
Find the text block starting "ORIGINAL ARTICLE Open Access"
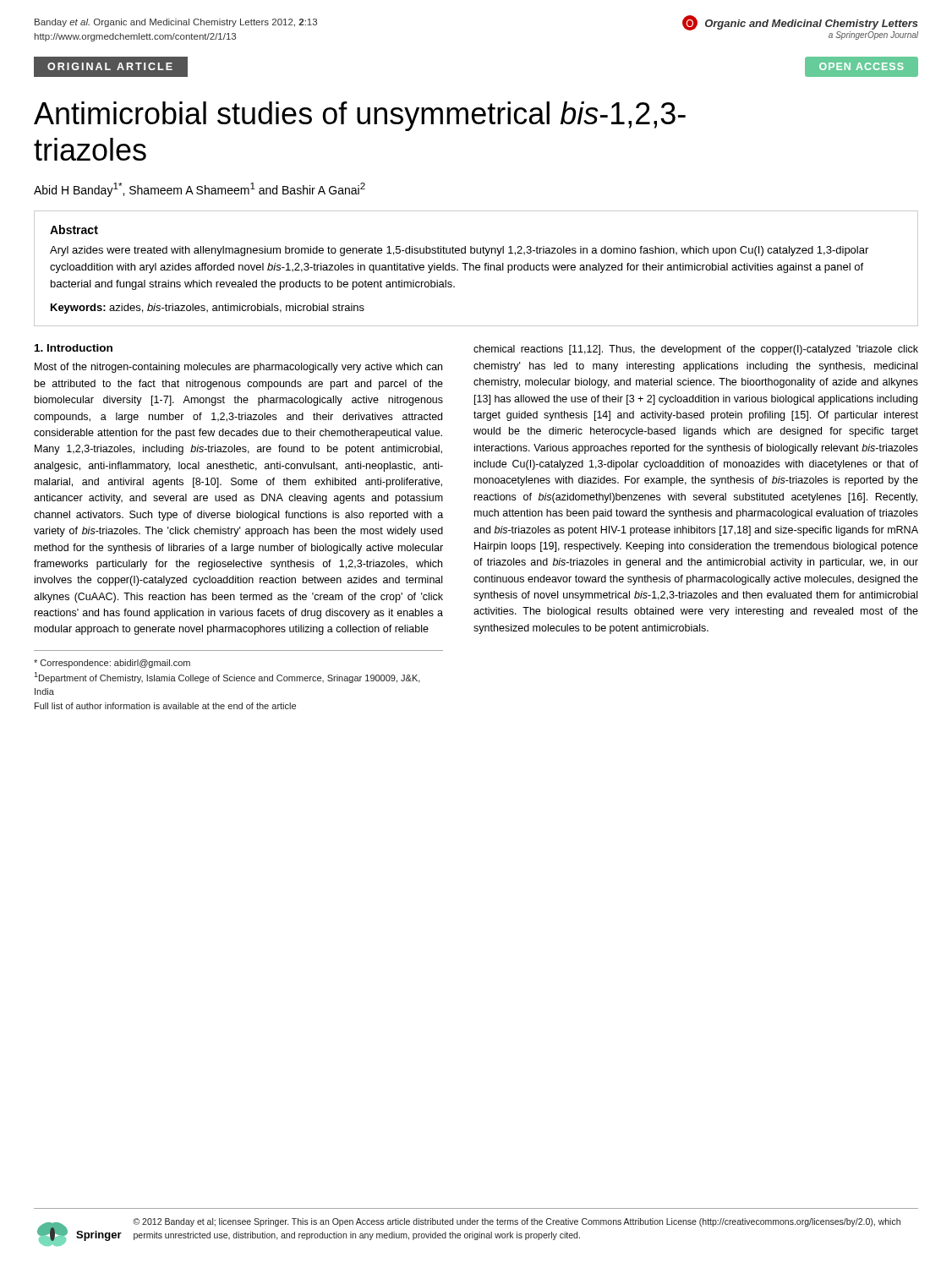[110, 66]
